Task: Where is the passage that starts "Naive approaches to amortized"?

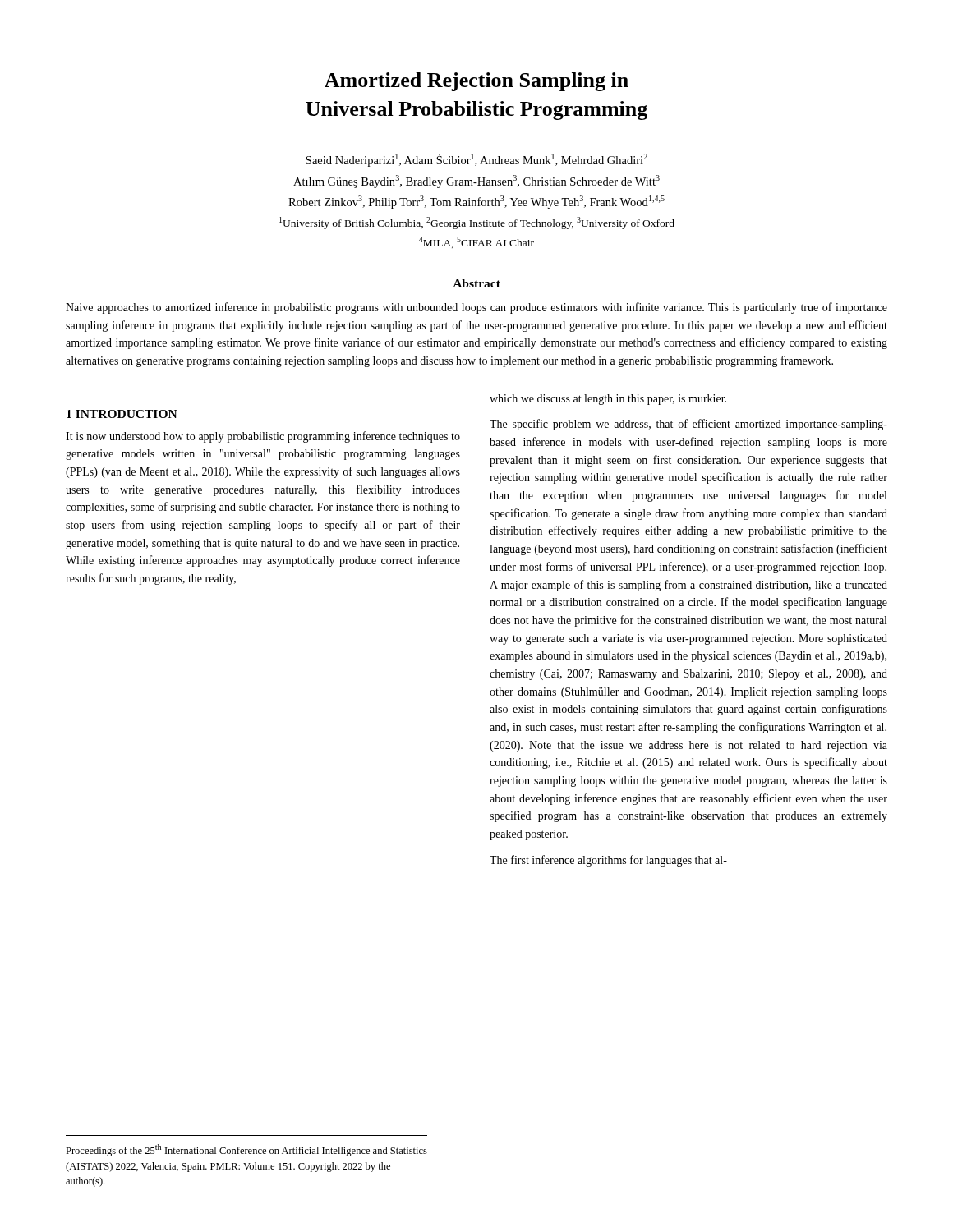Action: tap(476, 334)
